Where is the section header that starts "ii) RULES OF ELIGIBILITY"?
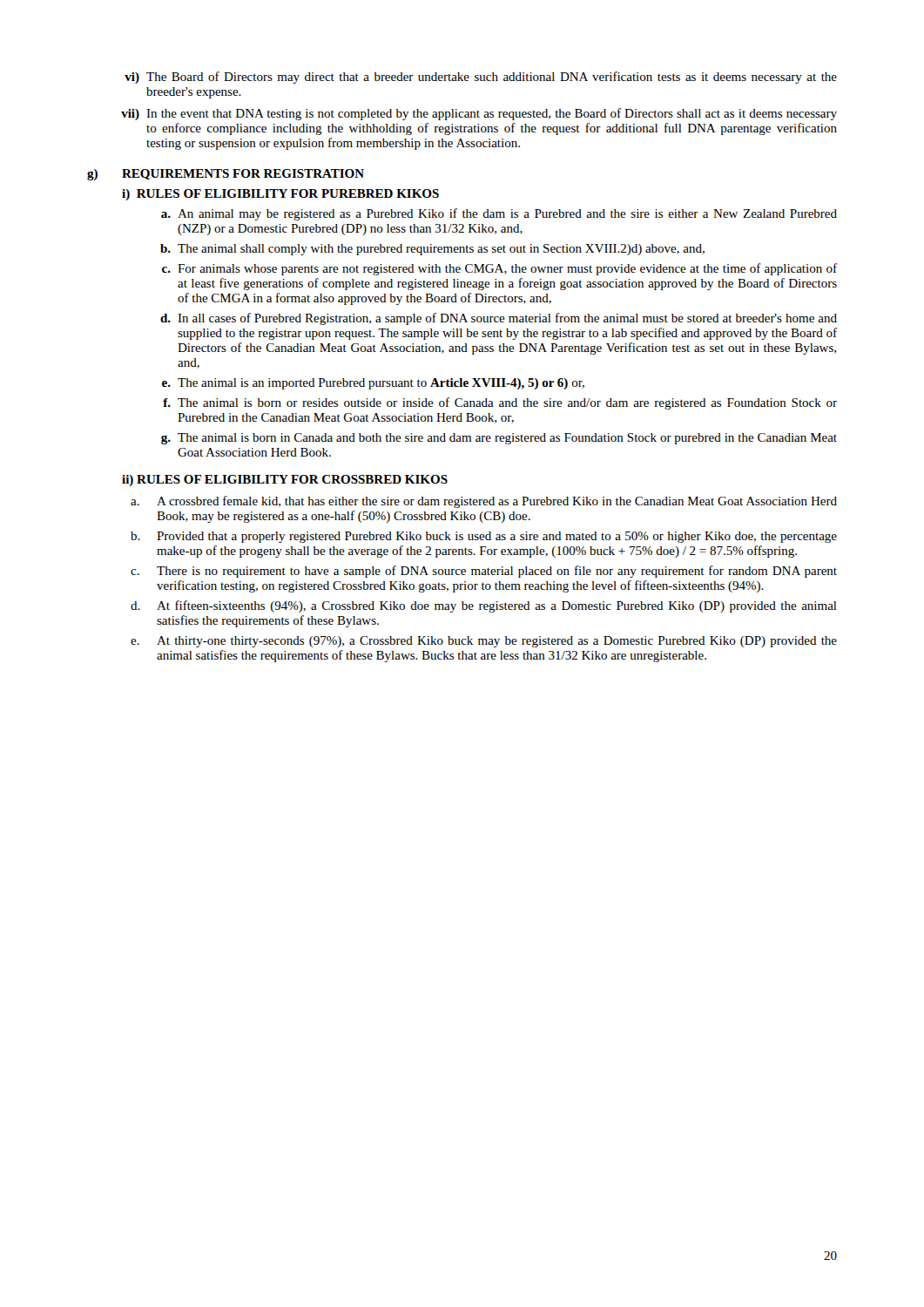This screenshot has width=924, height=1307. 285,479
